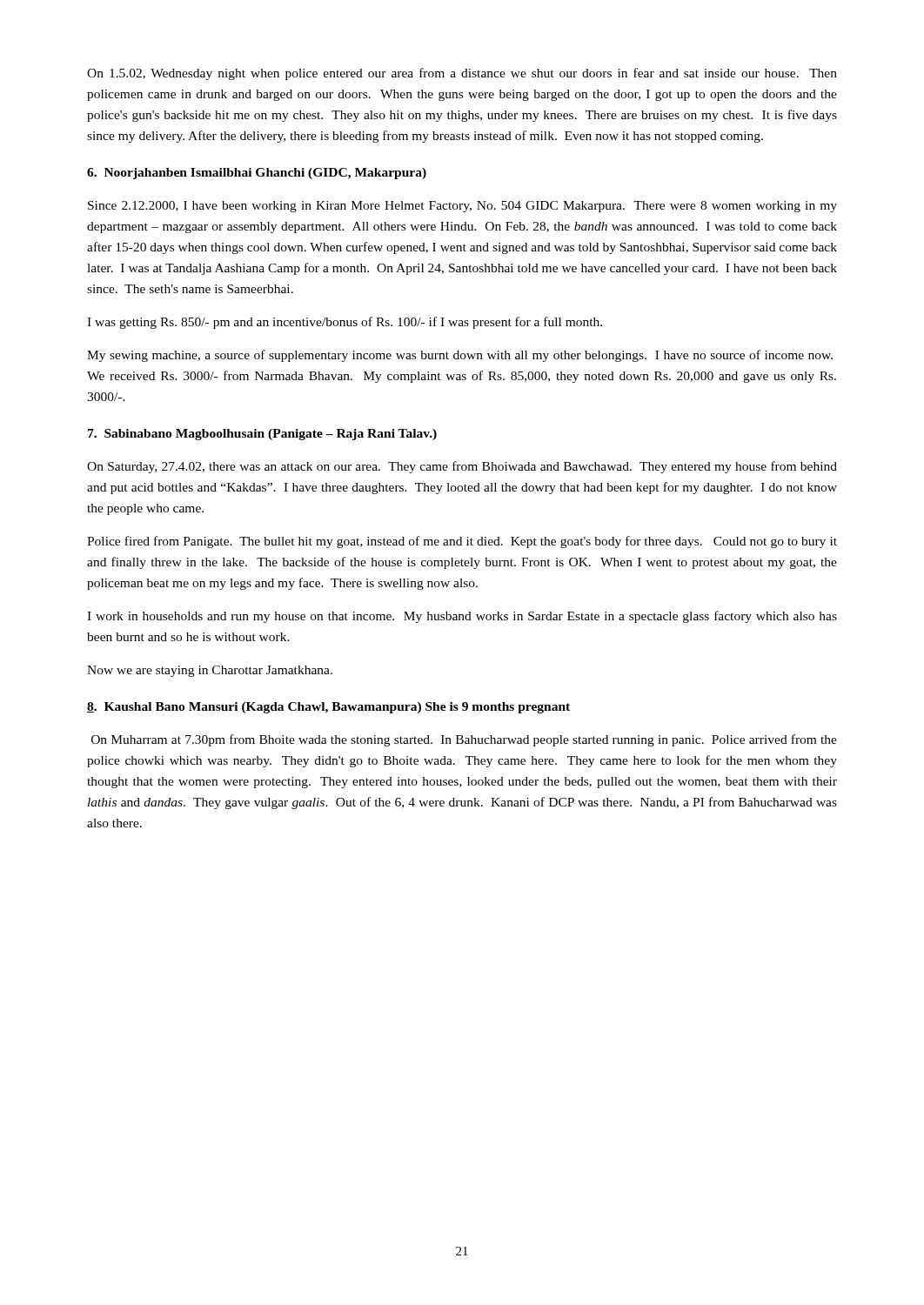Find the passage starting "On Muharram at 7.30pm"
Viewport: 924px width, 1305px height.
coord(462,781)
